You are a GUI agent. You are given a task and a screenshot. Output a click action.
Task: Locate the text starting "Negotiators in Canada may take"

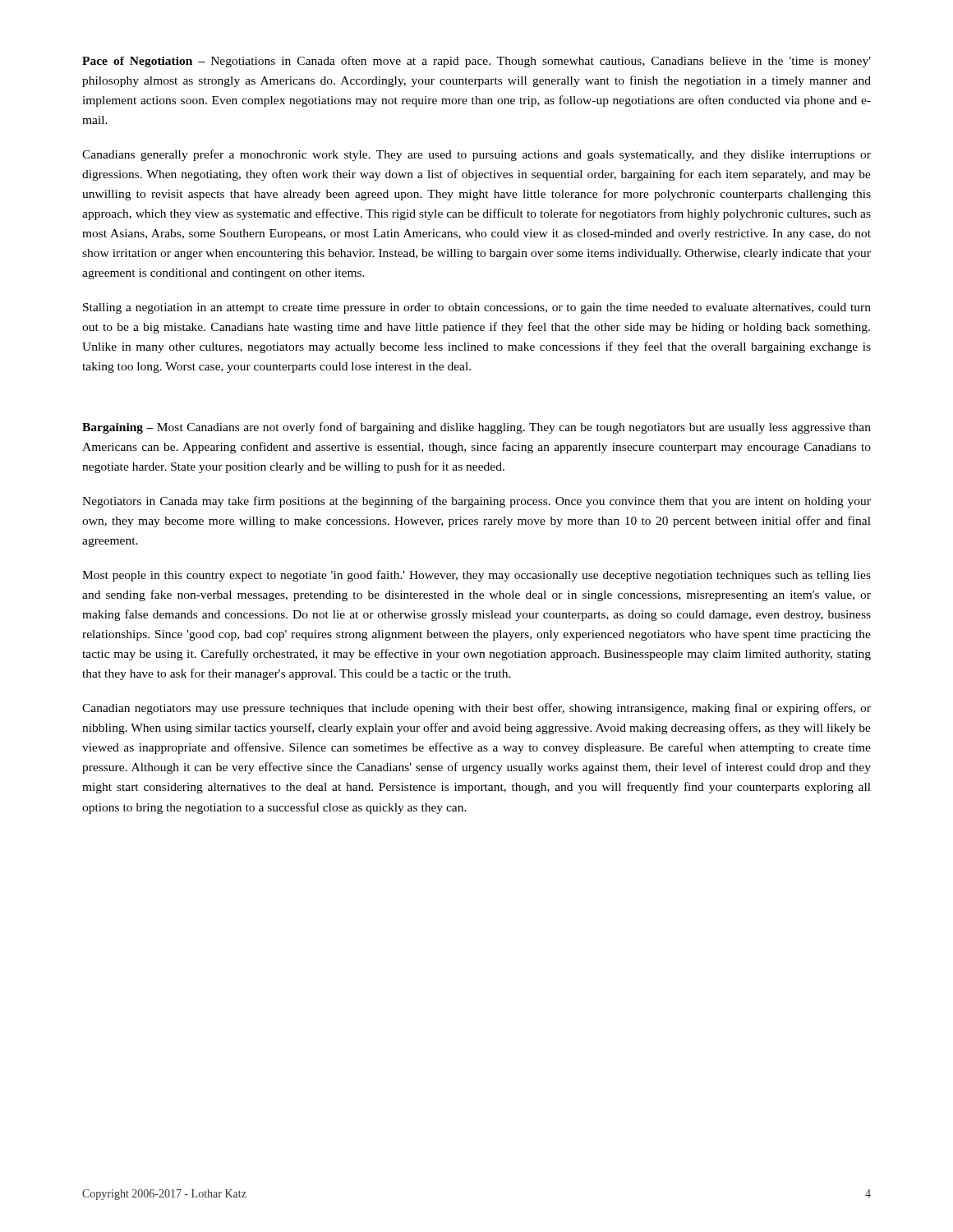(x=476, y=521)
